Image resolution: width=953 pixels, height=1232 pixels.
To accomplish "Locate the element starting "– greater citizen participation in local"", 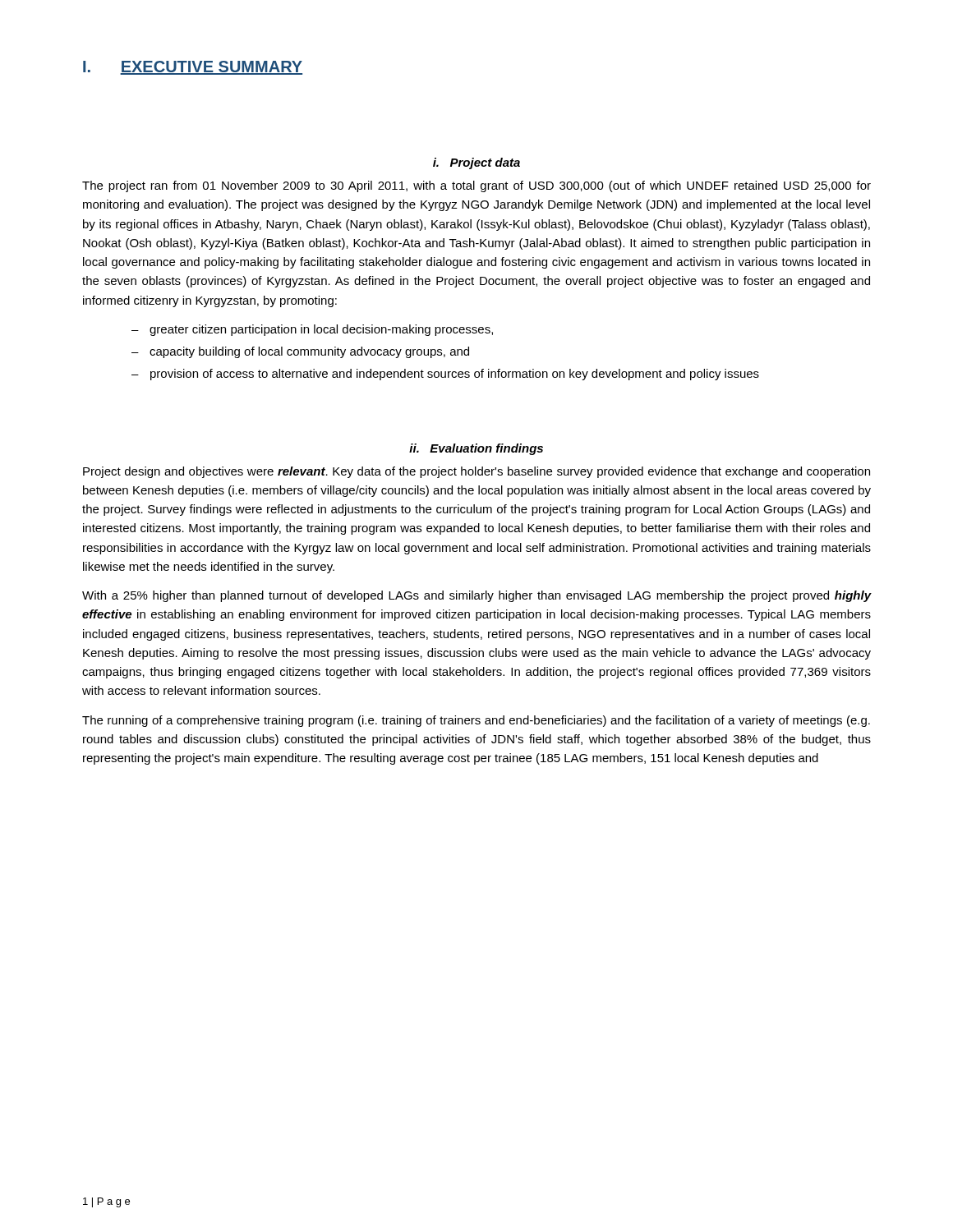I will tap(313, 329).
